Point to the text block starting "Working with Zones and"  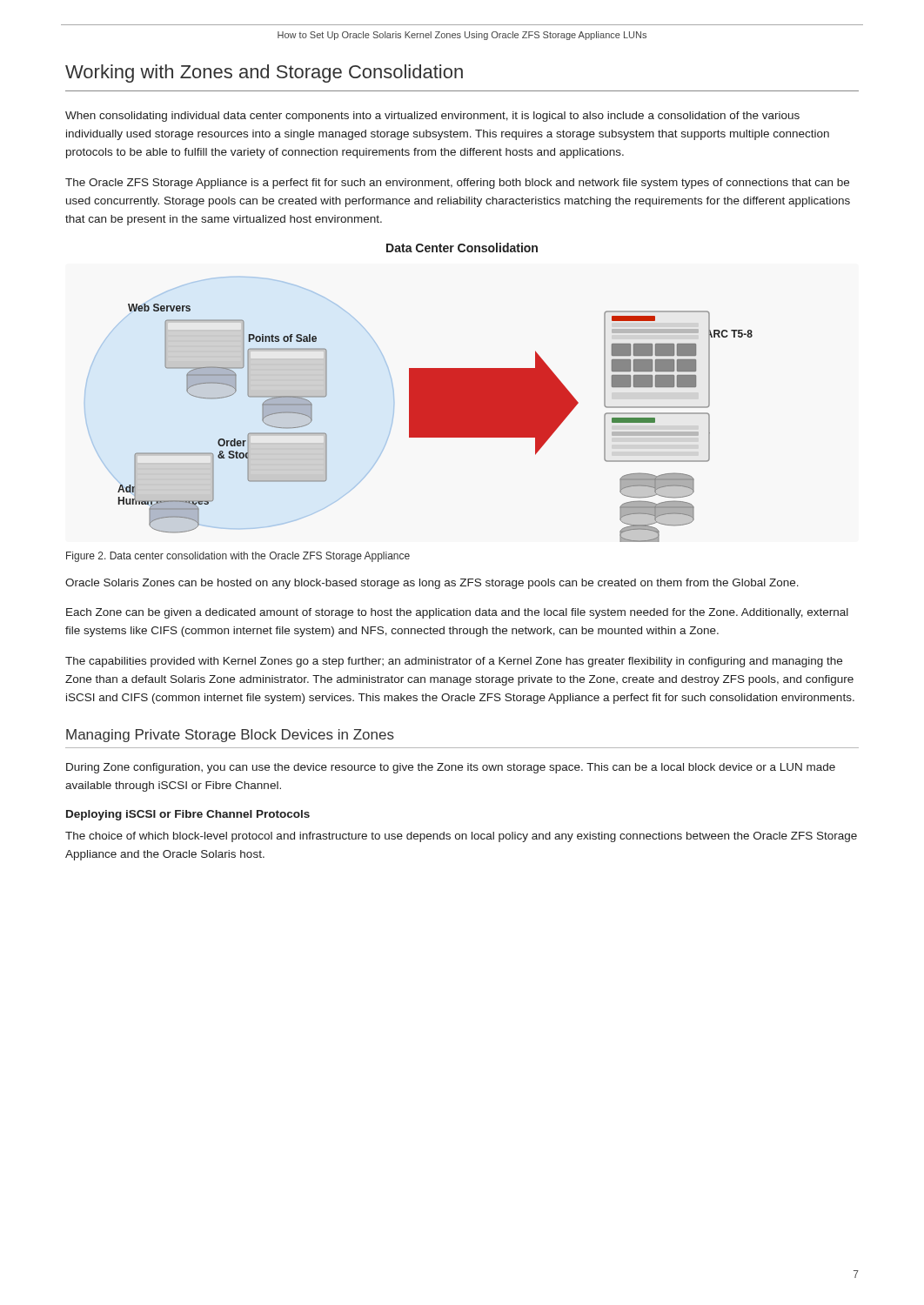(265, 72)
